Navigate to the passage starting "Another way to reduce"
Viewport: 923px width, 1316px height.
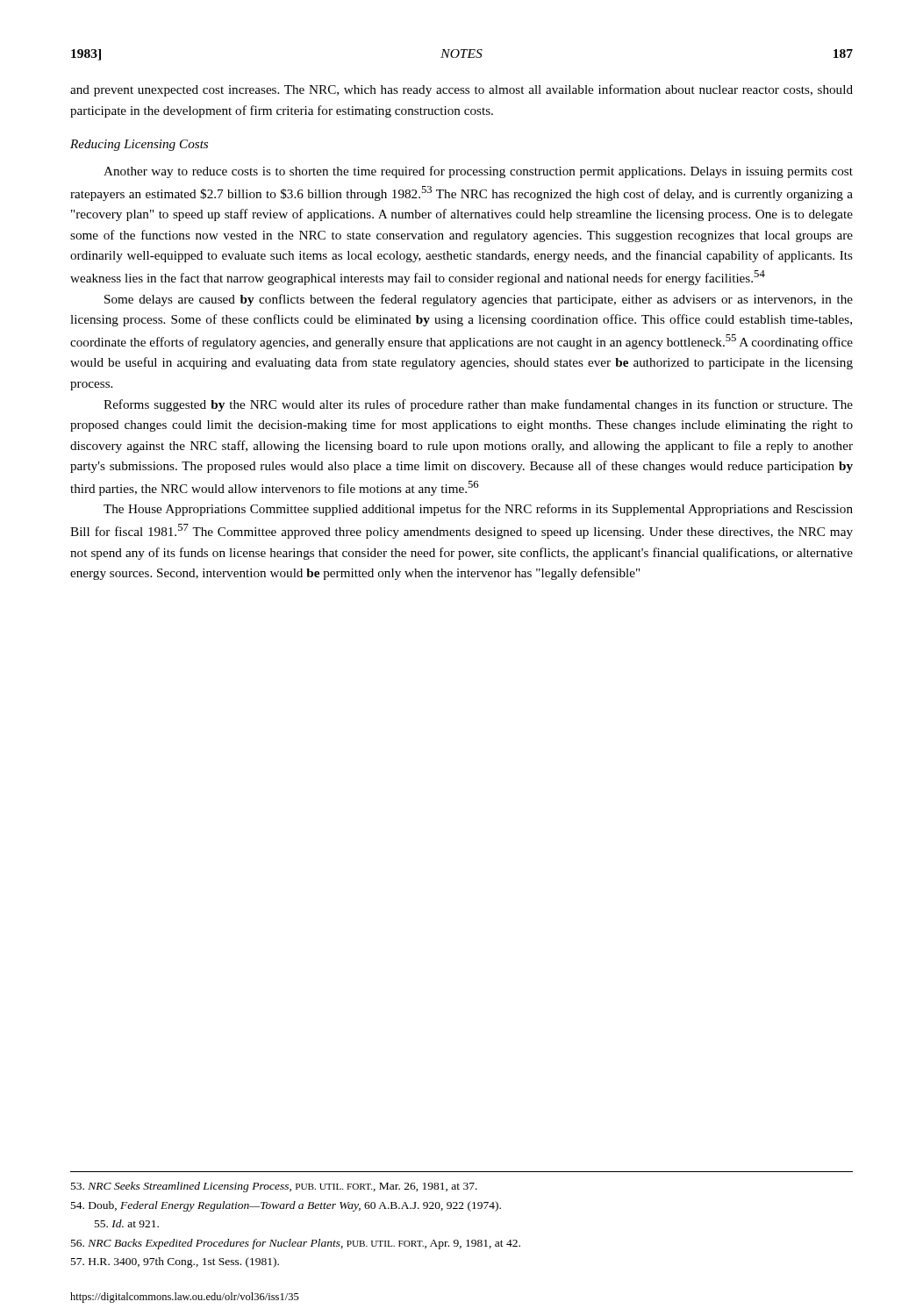(462, 225)
